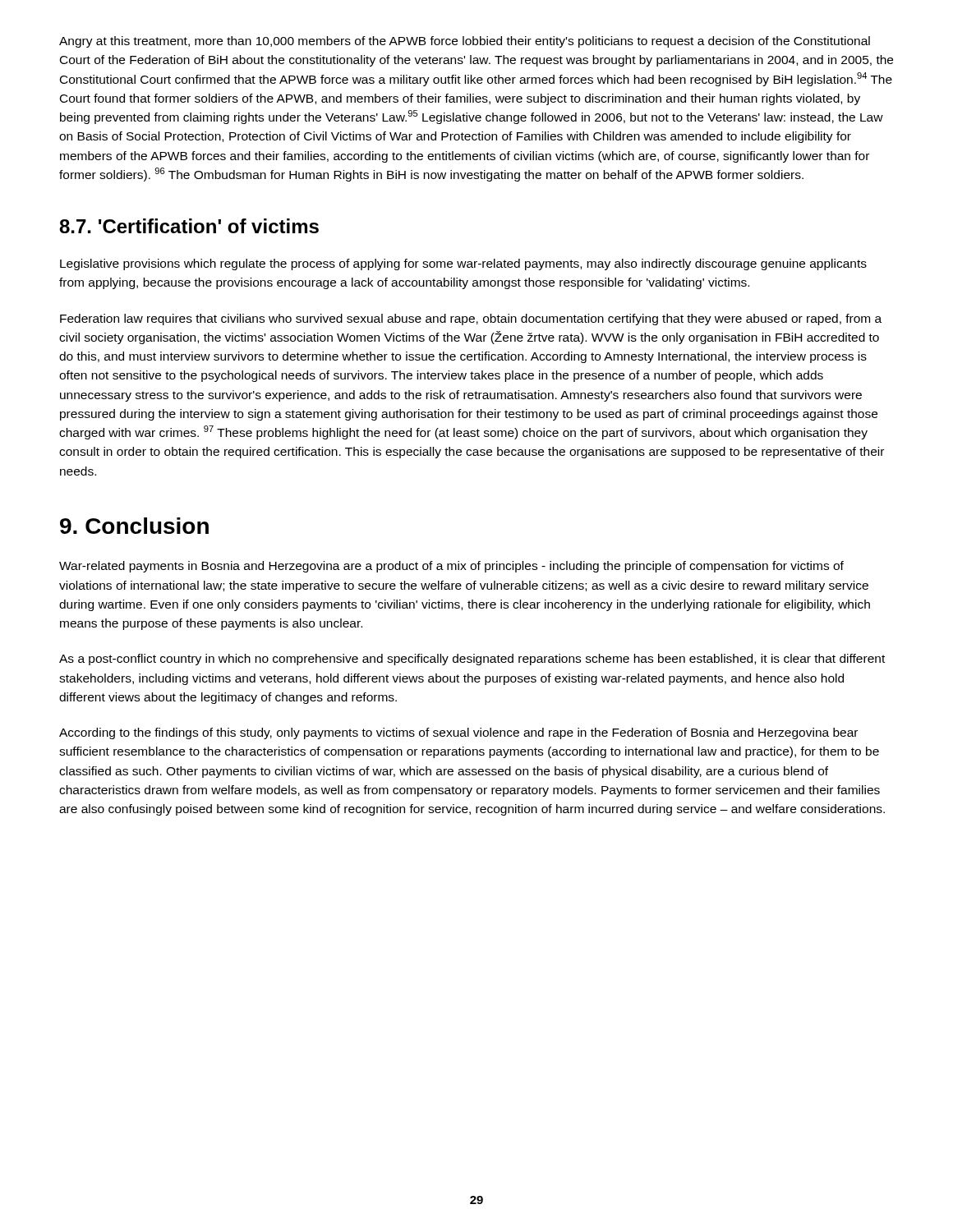
Task: Locate the text block that reads "As a post-conflict country in which no comprehensive"
Action: tap(472, 678)
